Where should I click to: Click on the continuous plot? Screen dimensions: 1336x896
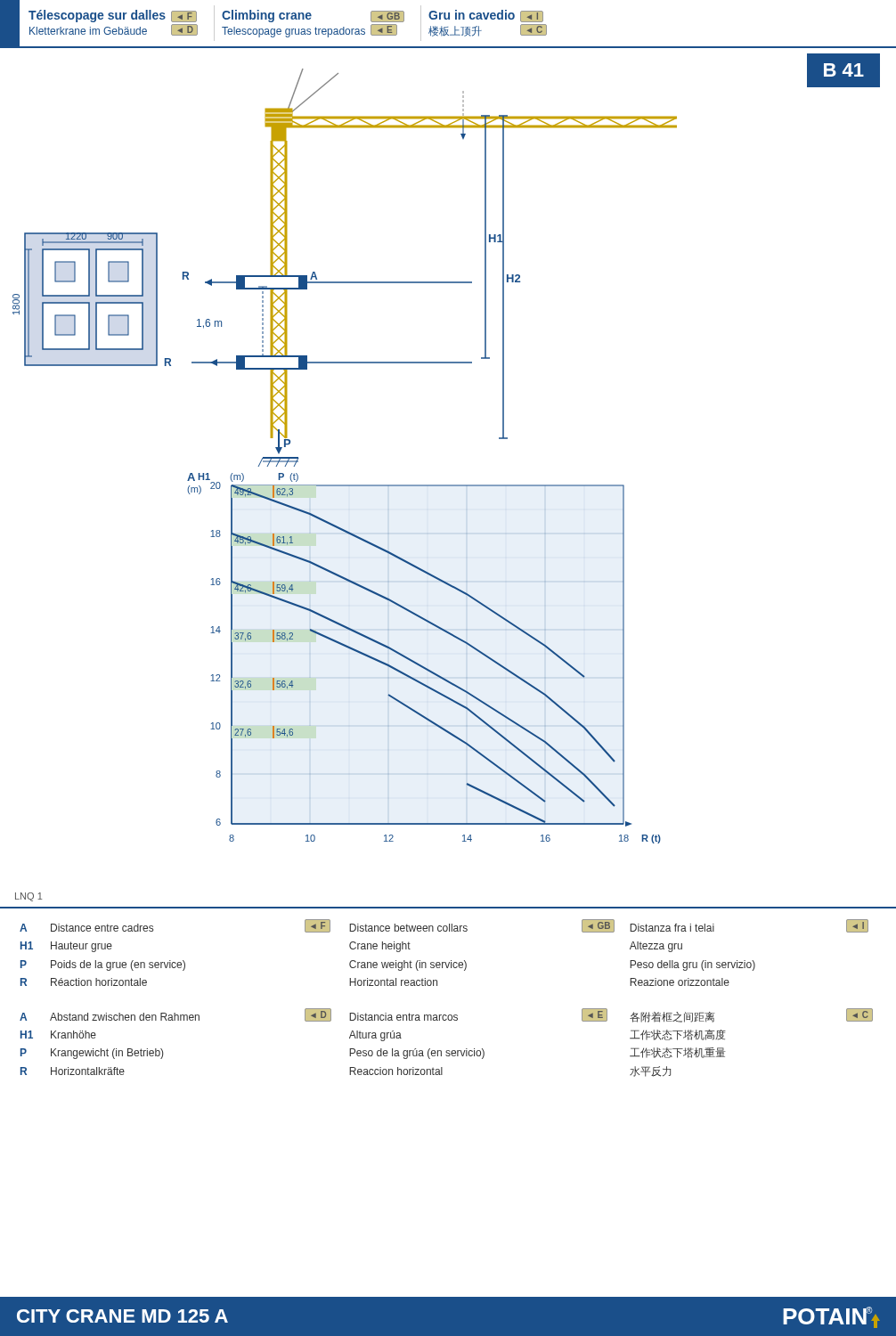pos(436,677)
